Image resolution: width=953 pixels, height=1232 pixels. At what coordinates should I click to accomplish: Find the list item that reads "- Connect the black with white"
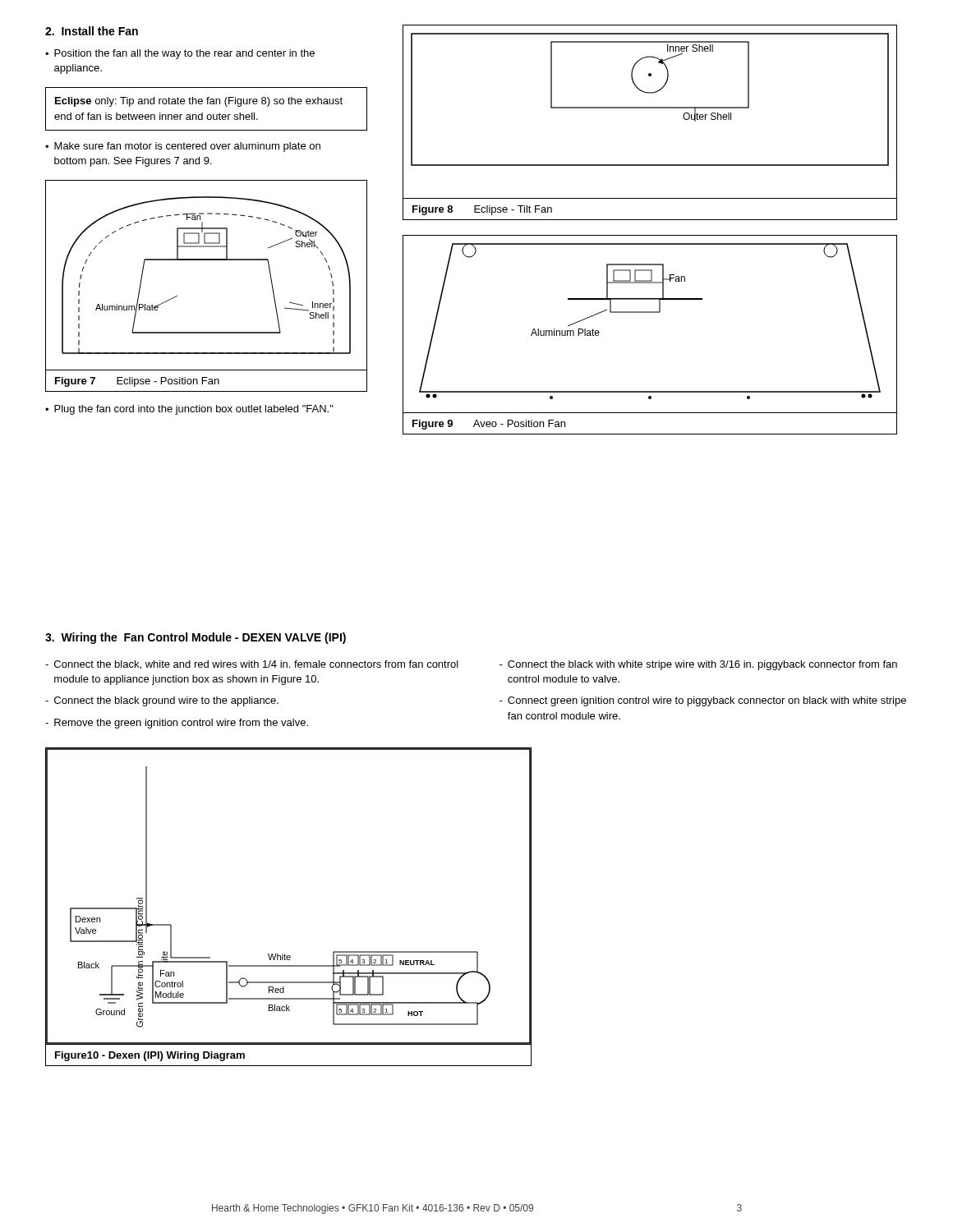(x=710, y=672)
